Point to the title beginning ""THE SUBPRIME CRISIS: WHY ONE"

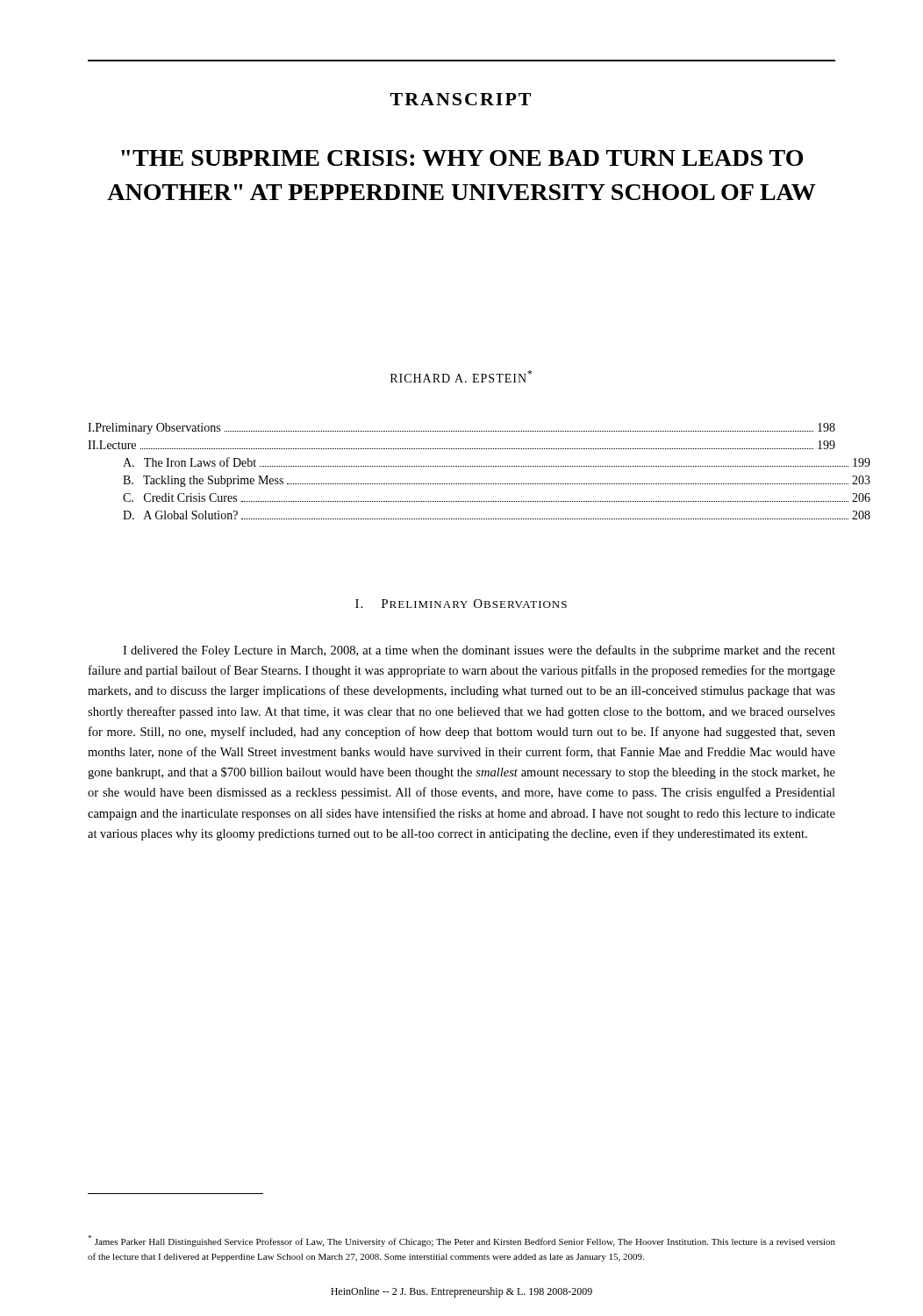(462, 175)
